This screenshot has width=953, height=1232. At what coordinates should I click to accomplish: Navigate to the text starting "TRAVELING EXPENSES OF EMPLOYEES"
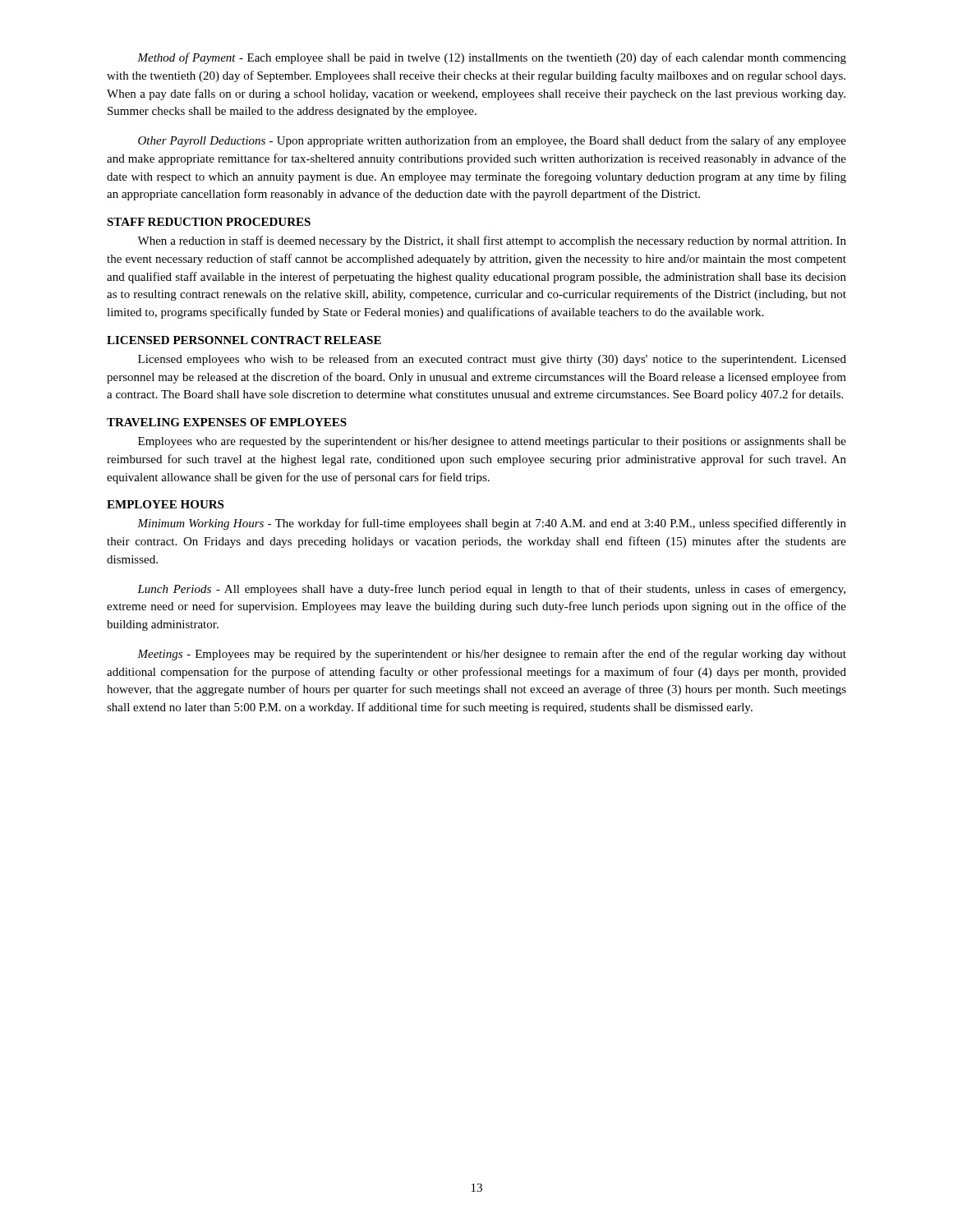pyautogui.click(x=227, y=422)
